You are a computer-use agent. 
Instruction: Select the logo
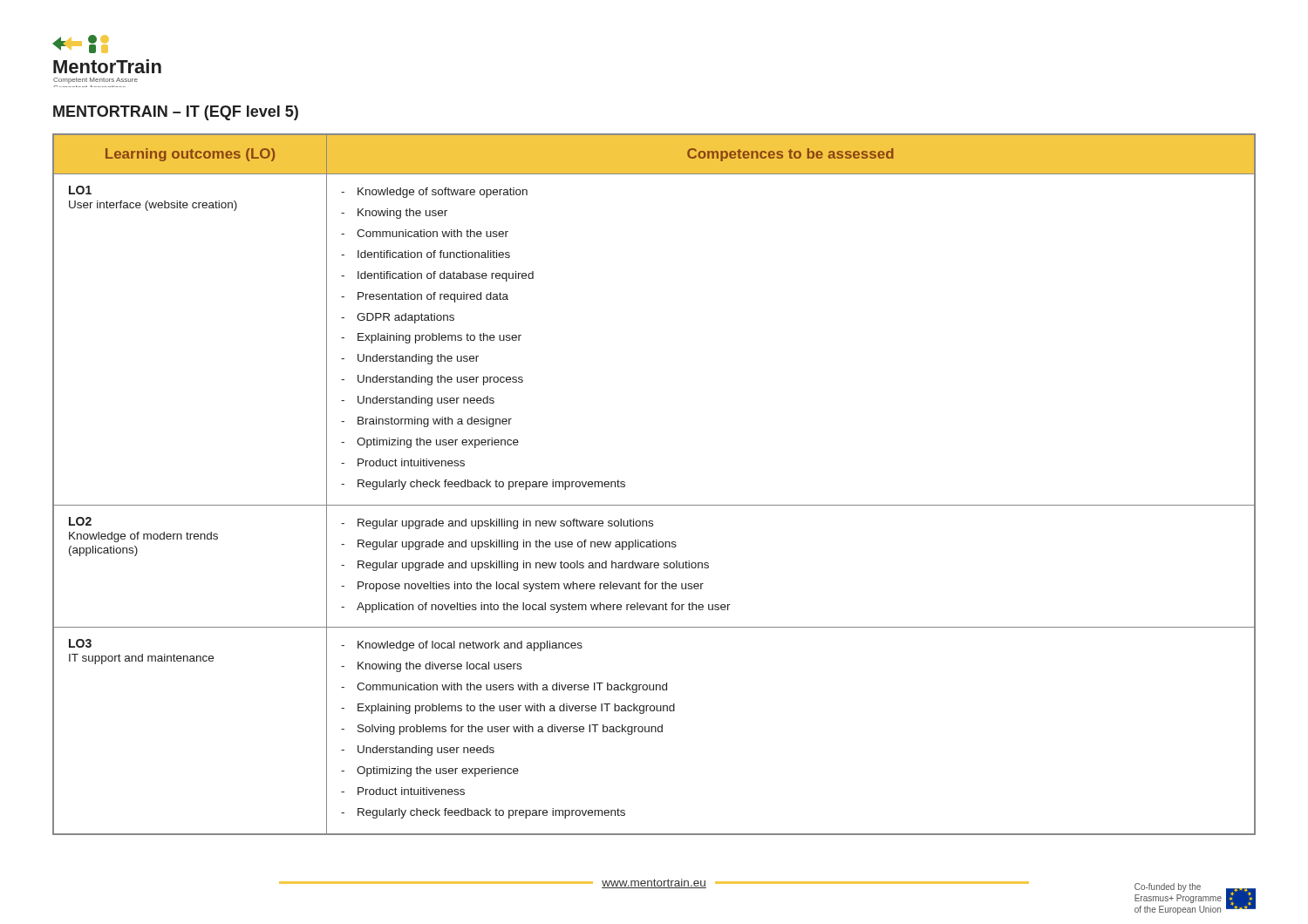654,58
